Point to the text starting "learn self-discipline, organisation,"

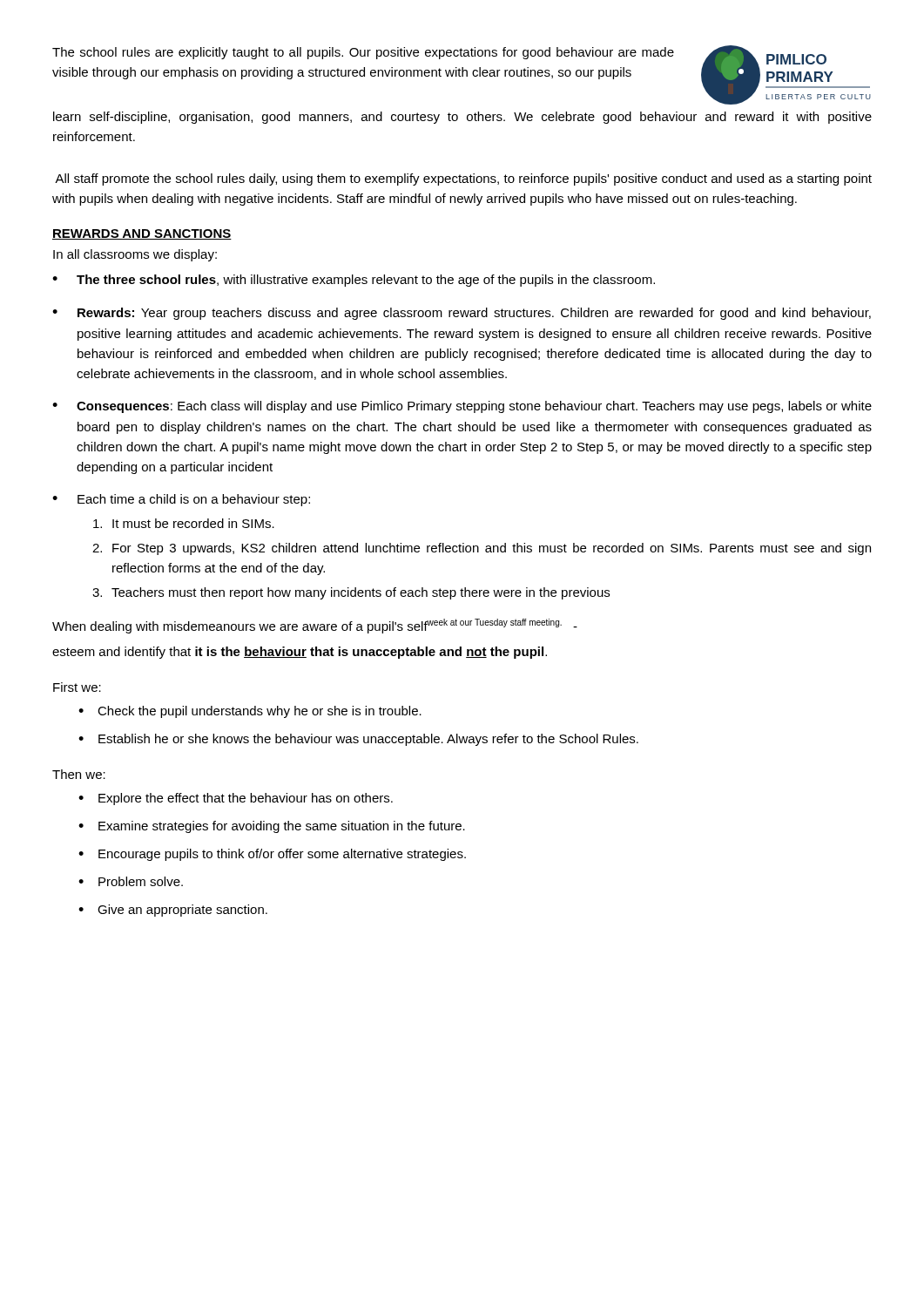point(462,126)
